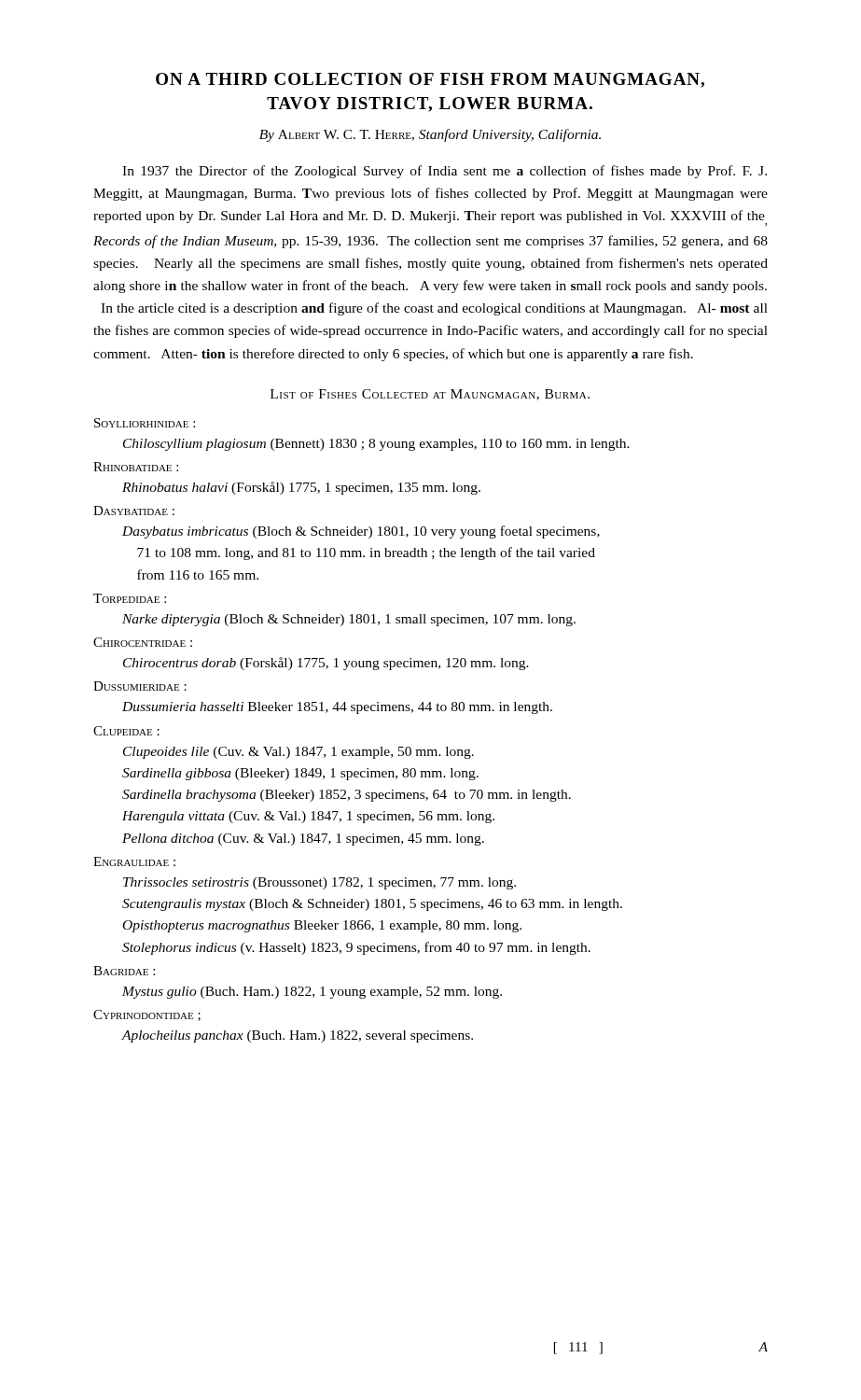The width and height of the screenshot is (861, 1400).
Task: Click the passage that begins "Engraulidae : Thrissocles setirostris (Broussonet) 1782,"
Action: click(430, 906)
